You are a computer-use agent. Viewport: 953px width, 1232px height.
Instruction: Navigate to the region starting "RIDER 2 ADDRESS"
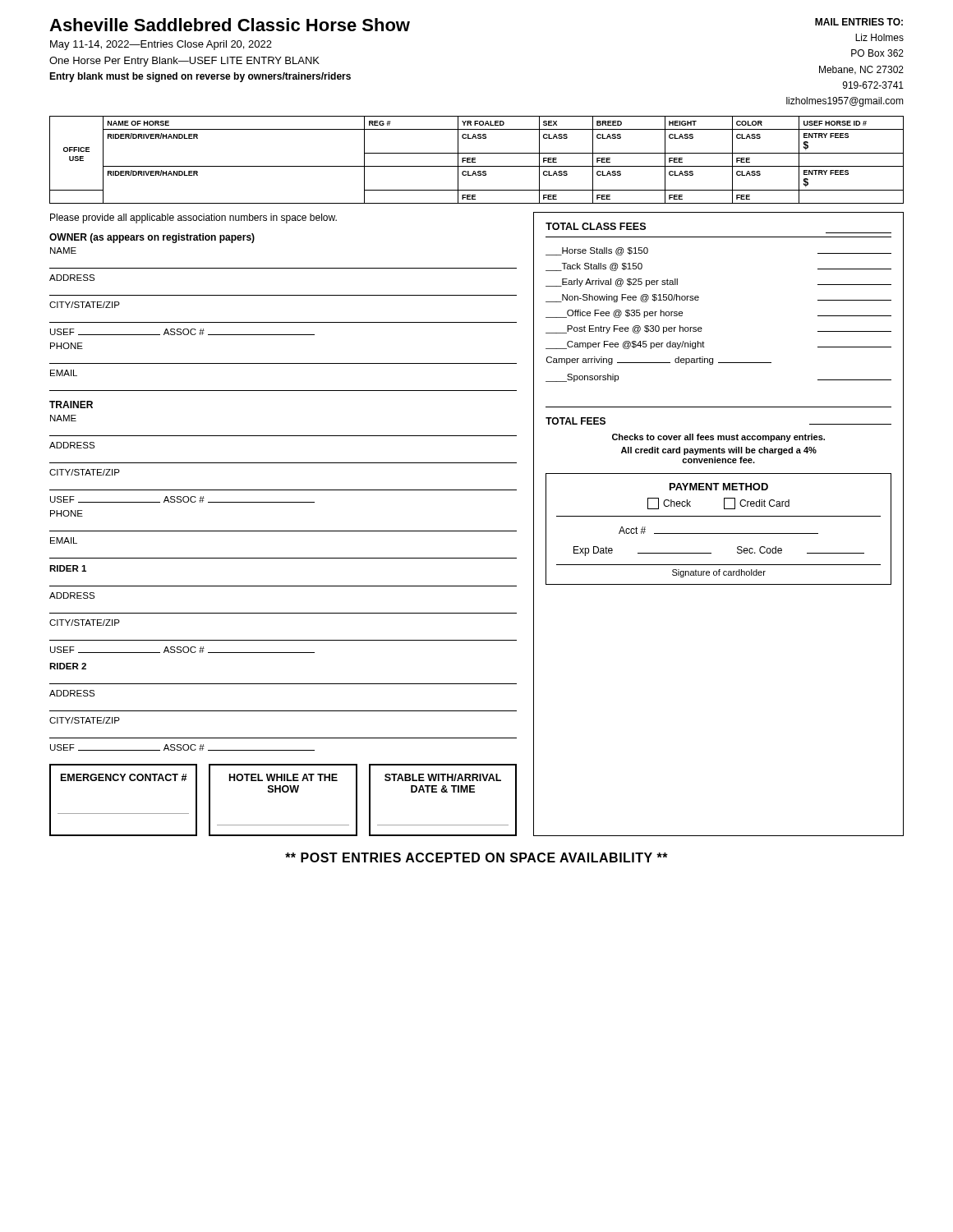(x=283, y=707)
